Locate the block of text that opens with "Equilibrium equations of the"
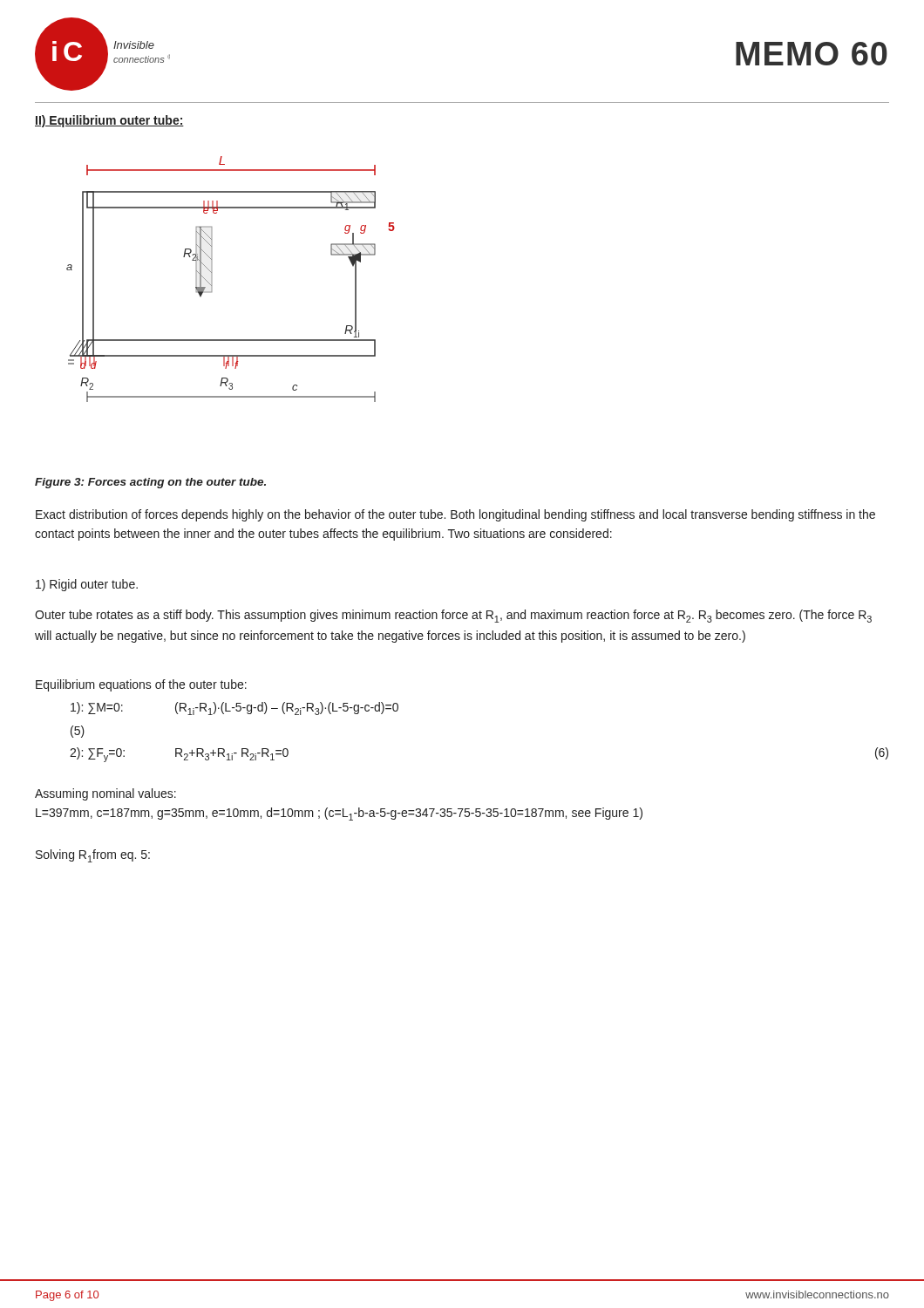 click(x=141, y=685)
